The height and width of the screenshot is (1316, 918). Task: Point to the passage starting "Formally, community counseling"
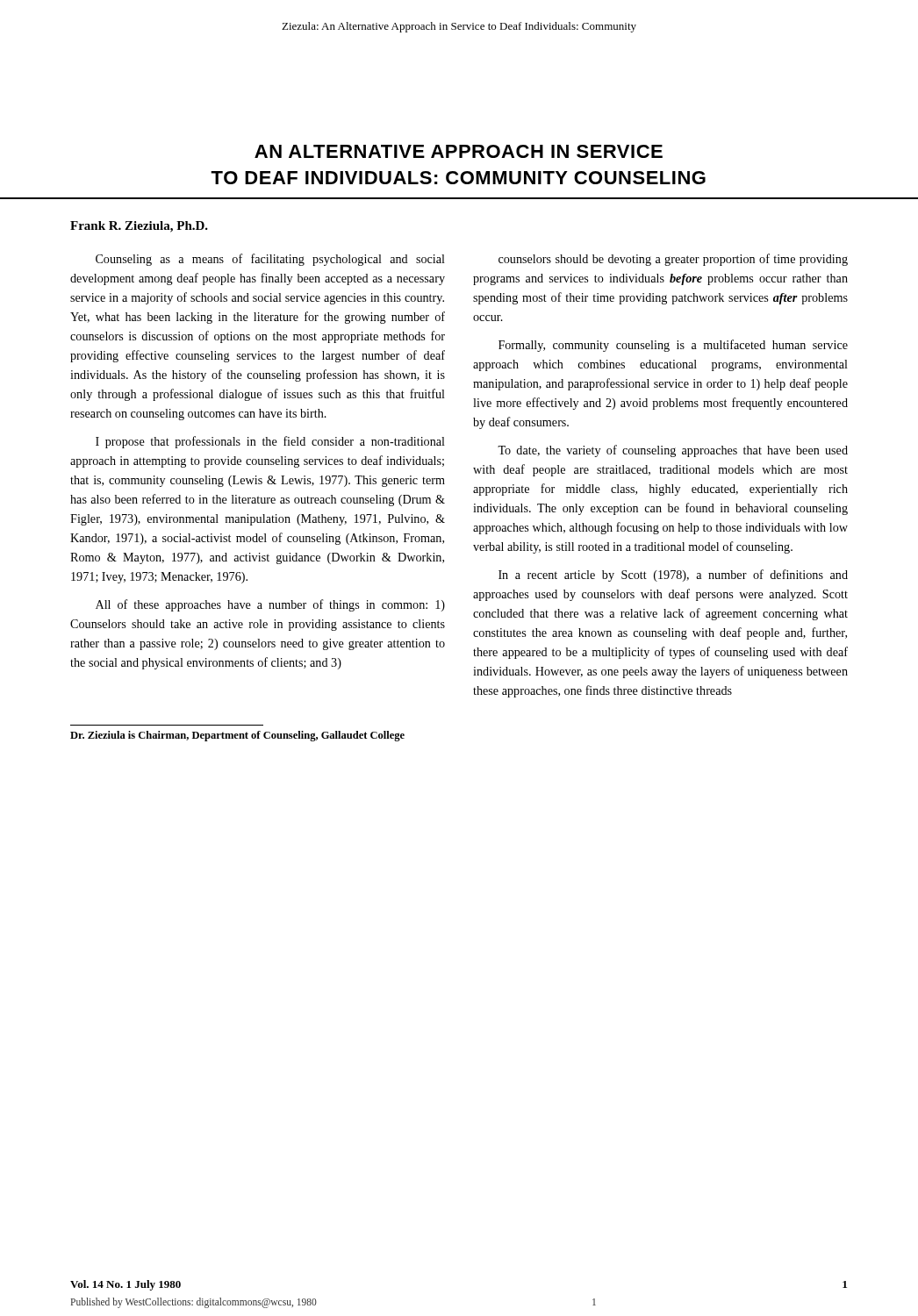pyautogui.click(x=660, y=384)
